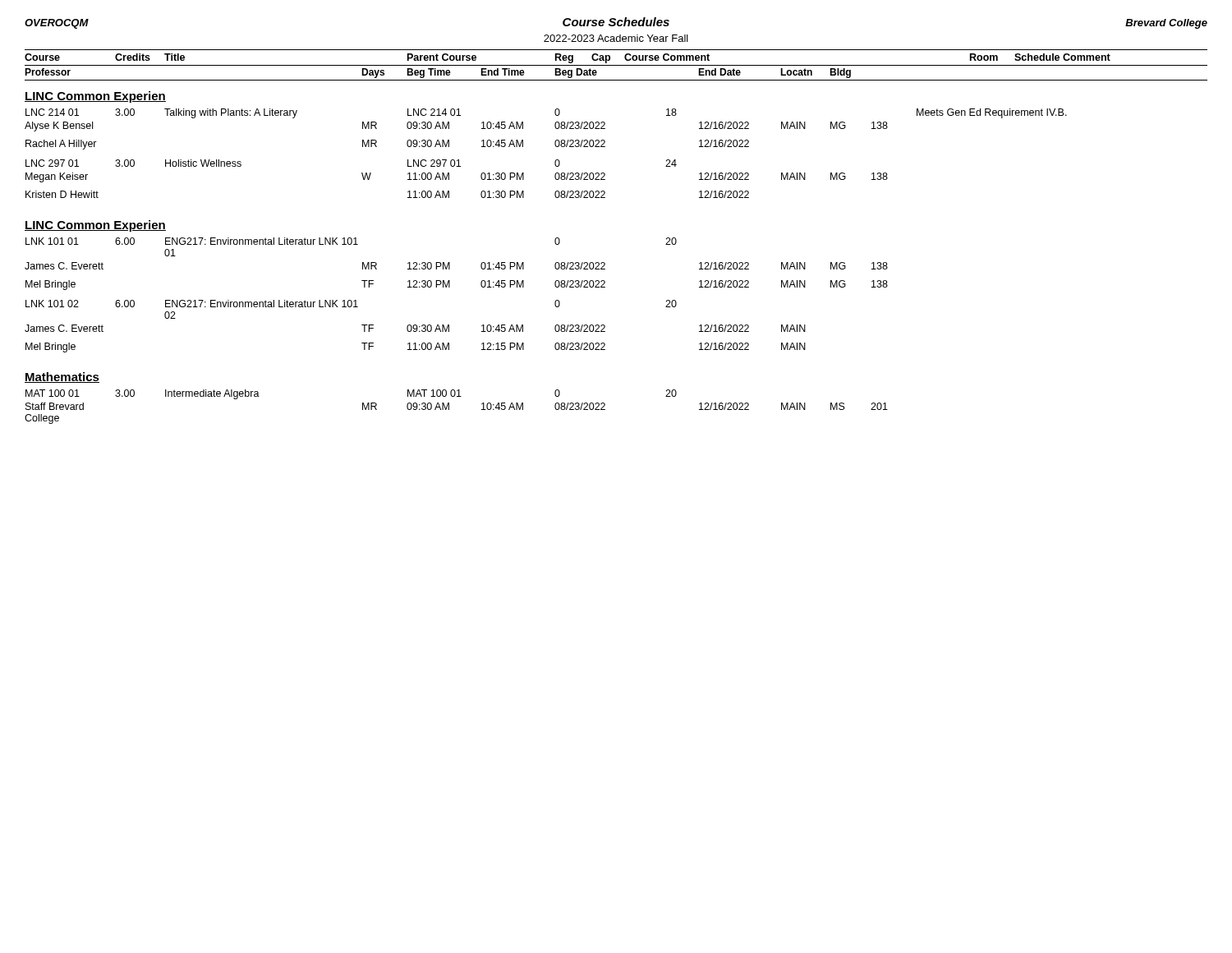This screenshot has height=953, width=1232.
Task: Locate the table with the text "LNK 101 01 6.00 ENG217:"
Action: pos(616,293)
